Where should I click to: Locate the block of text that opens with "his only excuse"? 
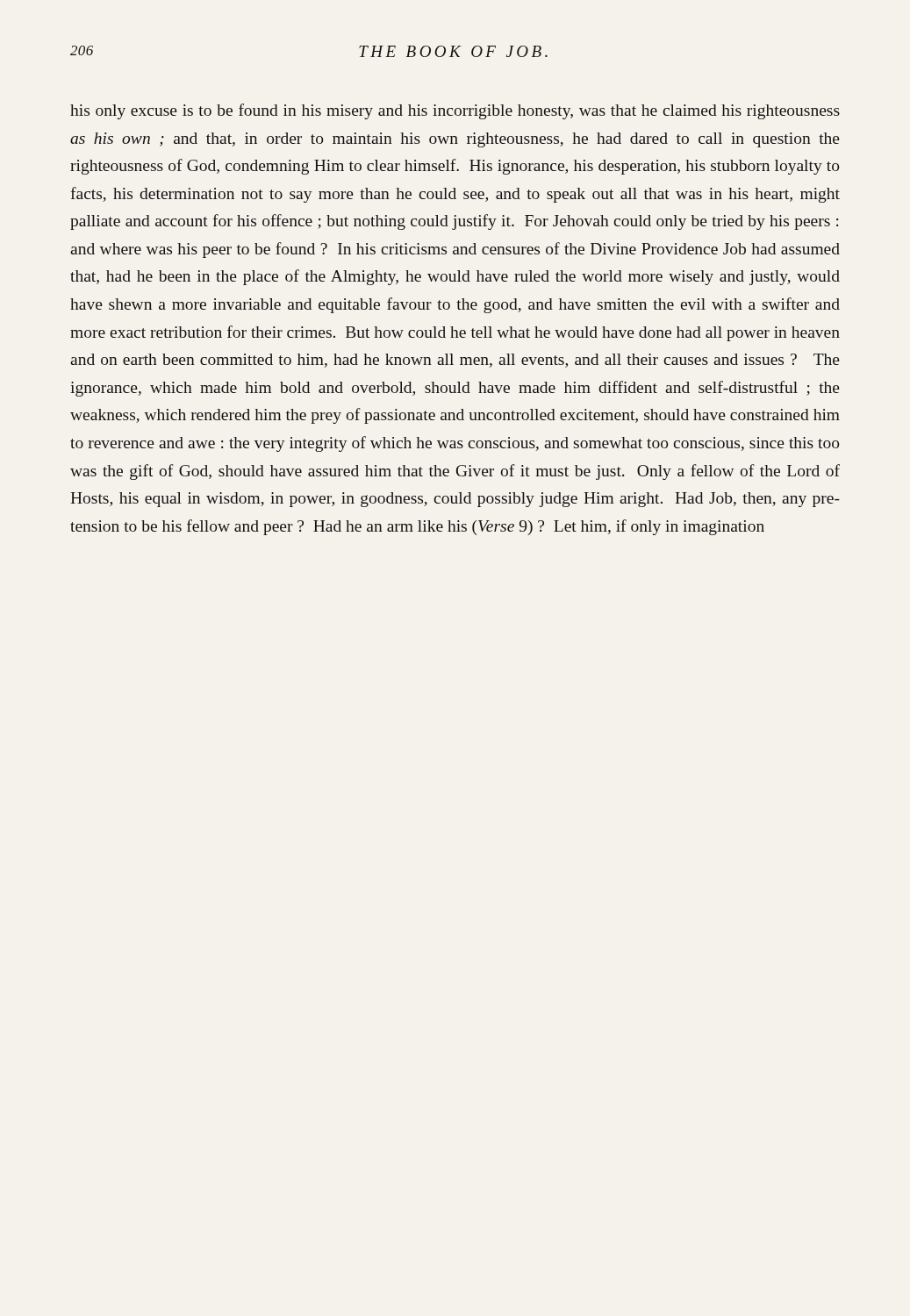[x=455, y=318]
